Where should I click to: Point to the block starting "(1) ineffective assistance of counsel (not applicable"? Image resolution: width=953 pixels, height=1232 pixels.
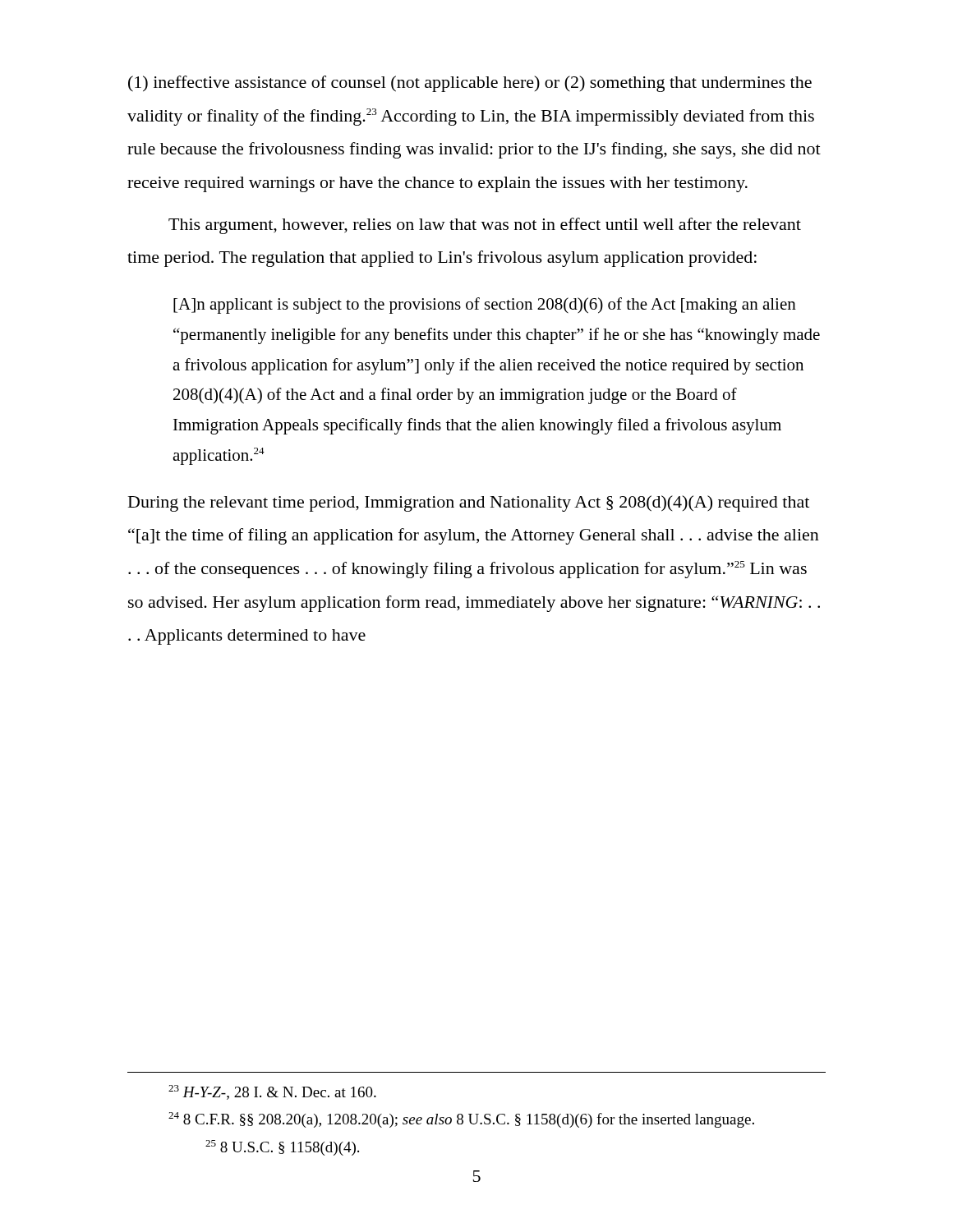pyautogui.click(x=474, y=132)
